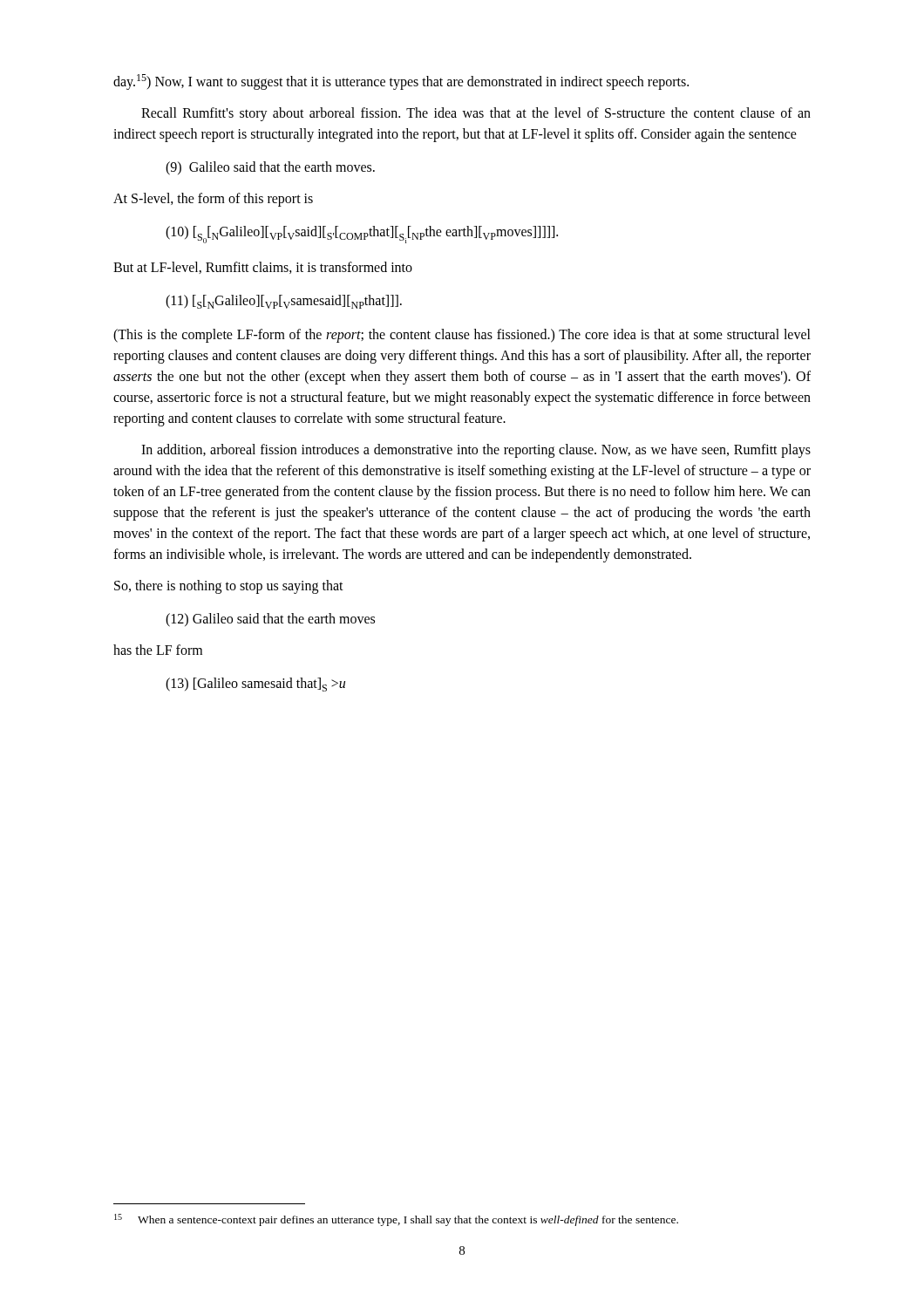Navigate to the passage starting "(10) [S0[NGalileo][VP[Vsaid][S'[COMPthat][Si[NPthe earth][VPmoves]]]]]."
The image size is (924, 1308).
[362, 235]
